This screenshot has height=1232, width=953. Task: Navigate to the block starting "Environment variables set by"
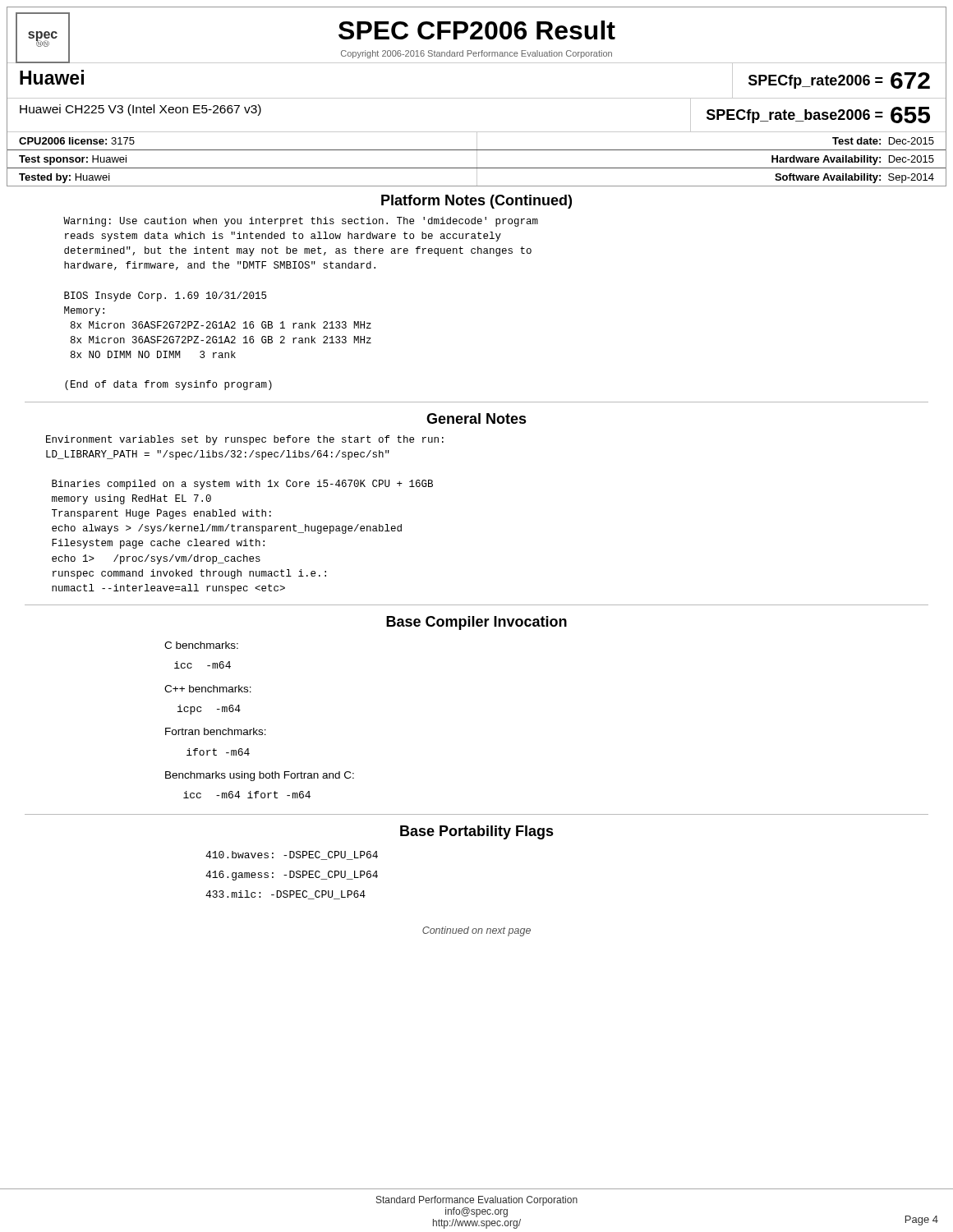click(245, 440)
